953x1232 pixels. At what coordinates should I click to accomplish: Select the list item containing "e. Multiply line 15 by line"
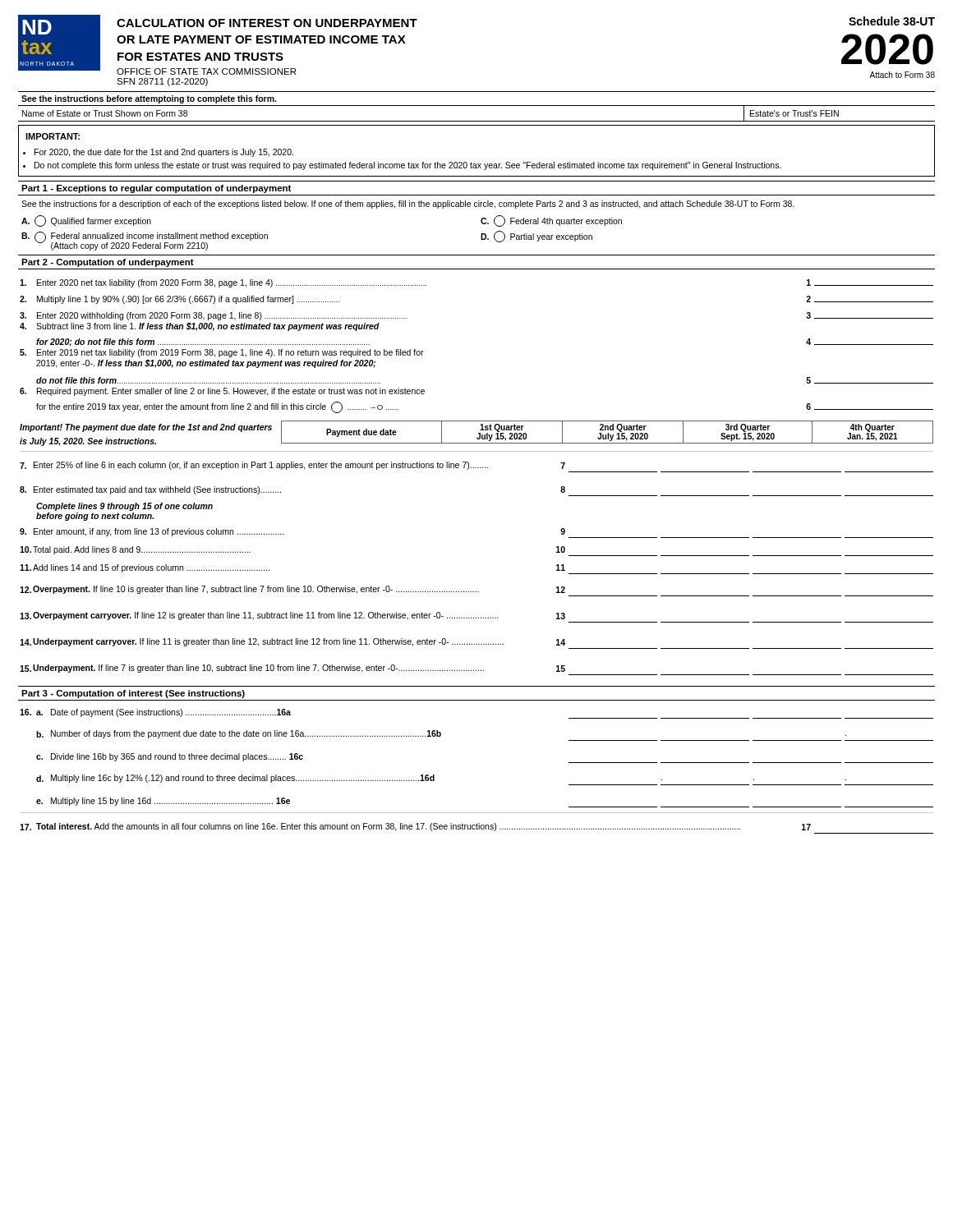click(x=485, y=801)
